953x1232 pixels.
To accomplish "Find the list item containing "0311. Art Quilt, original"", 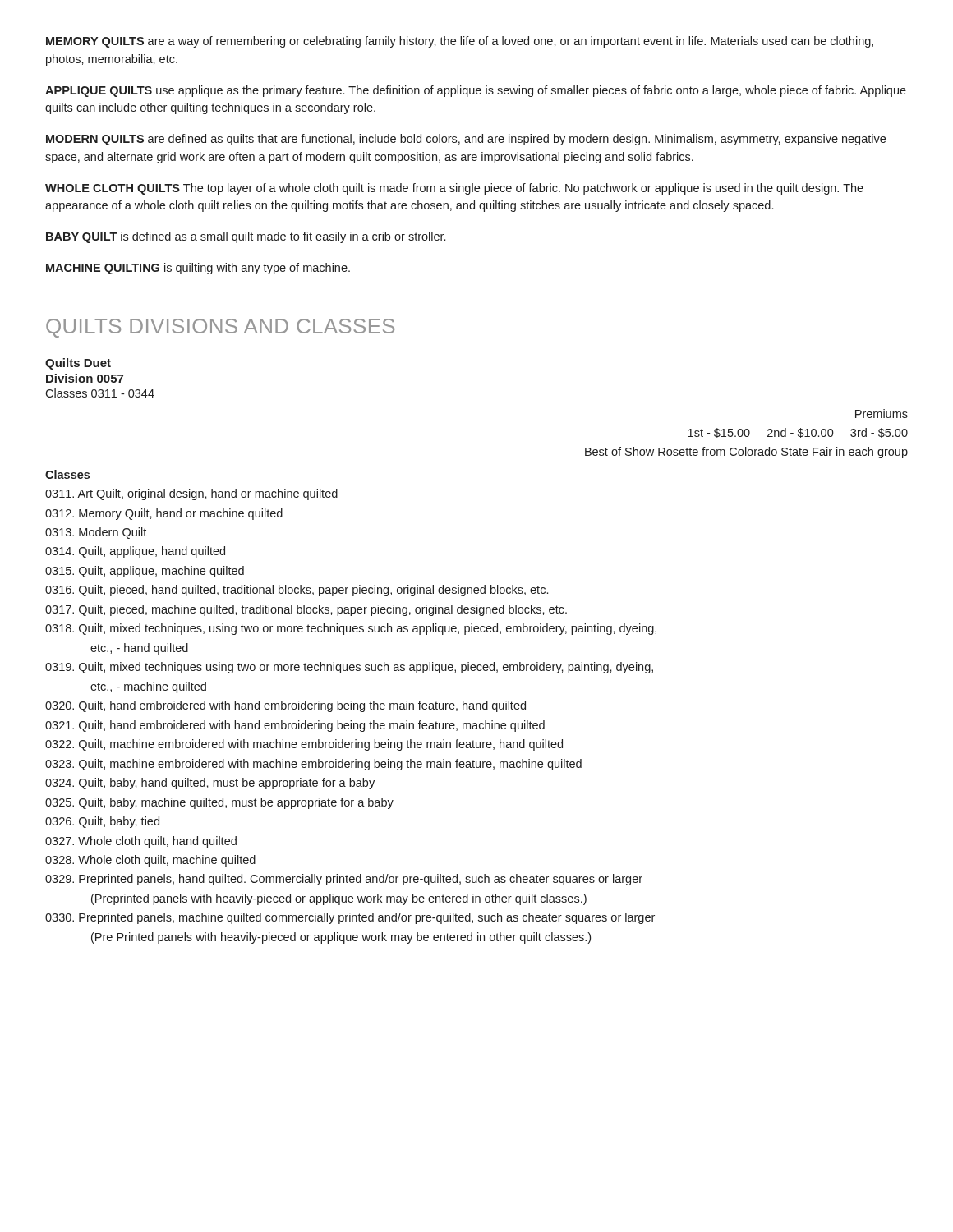I will tap(192, 494).
